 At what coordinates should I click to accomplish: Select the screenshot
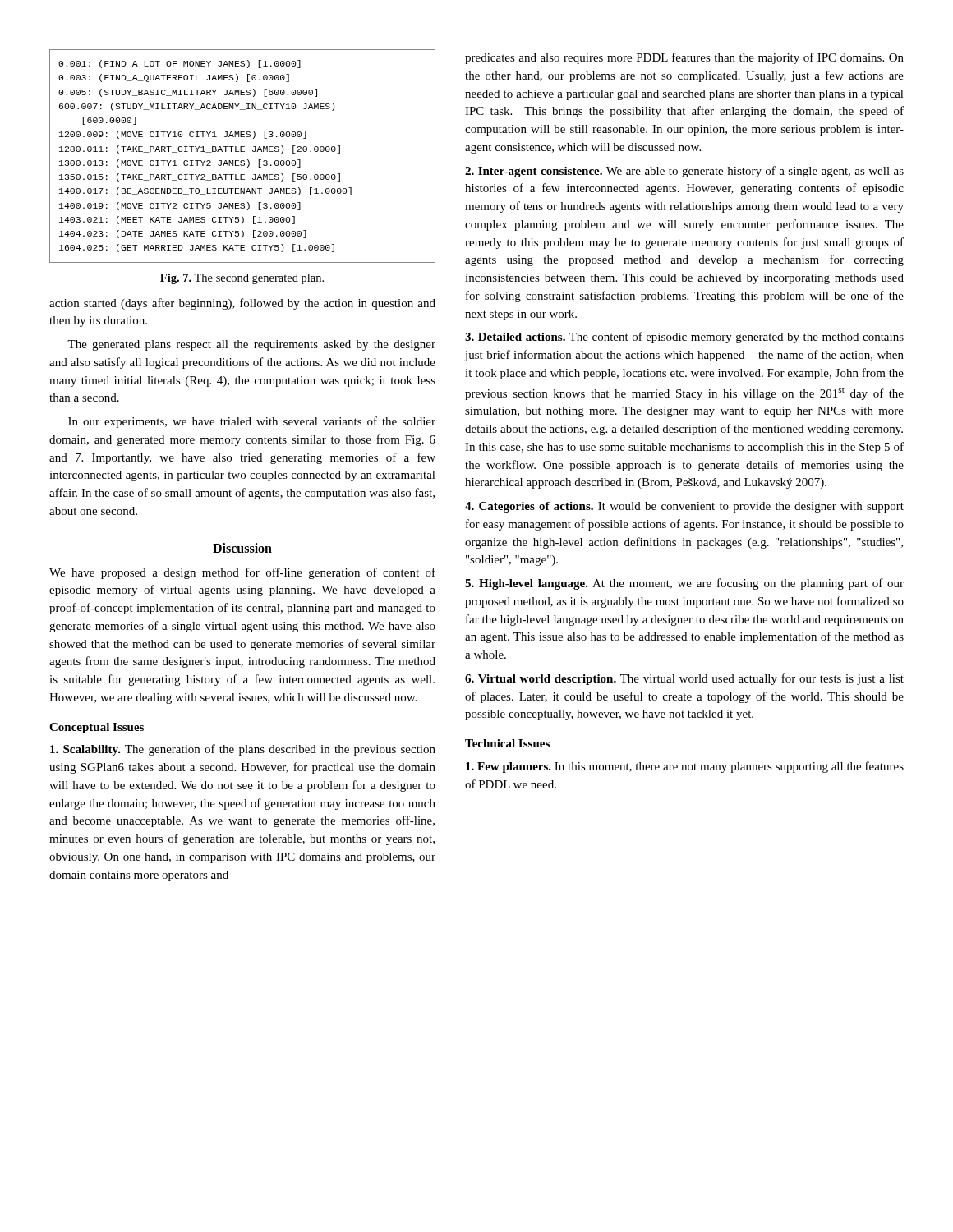242,156
